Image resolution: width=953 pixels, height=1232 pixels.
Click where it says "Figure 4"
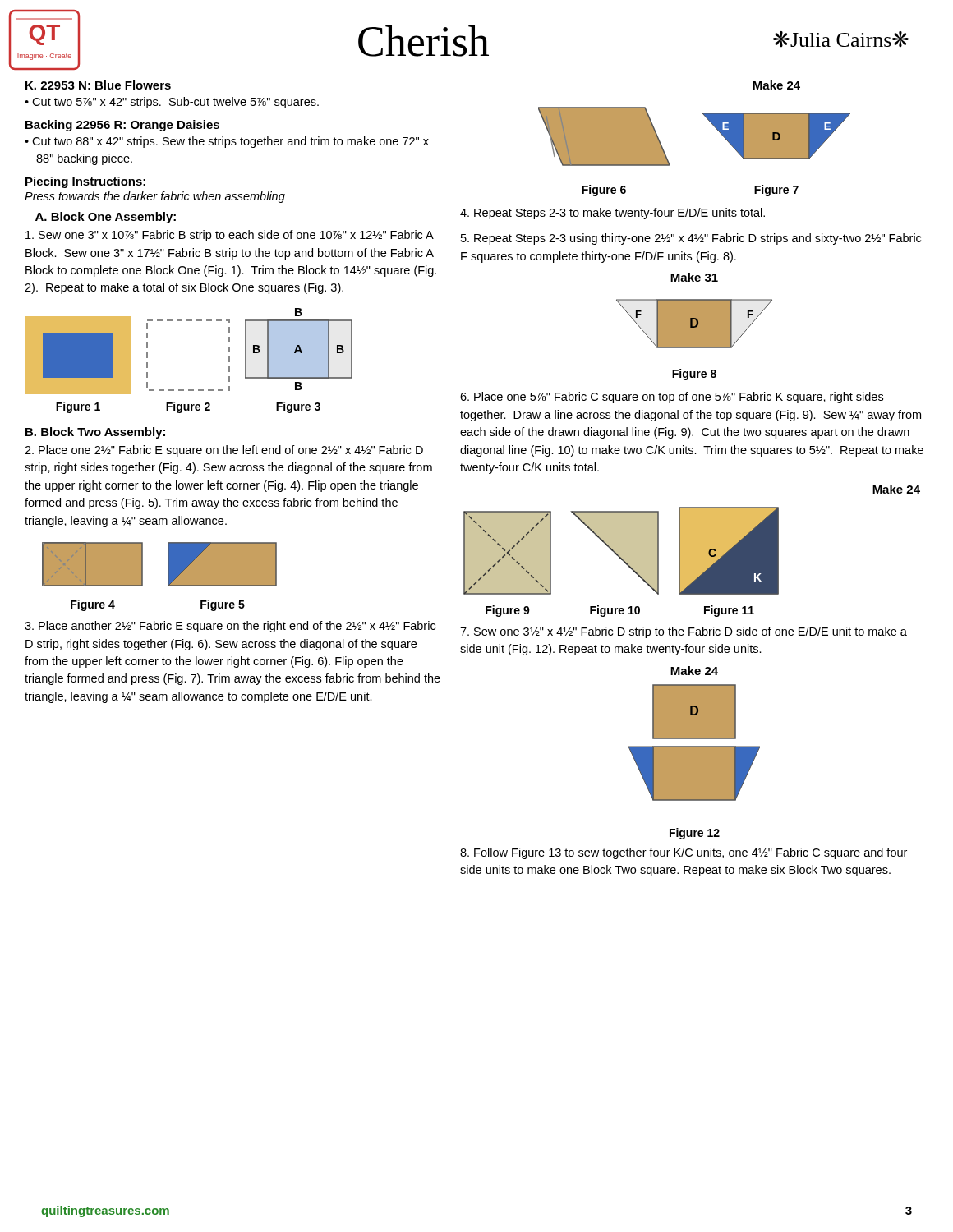coord(92,605)
